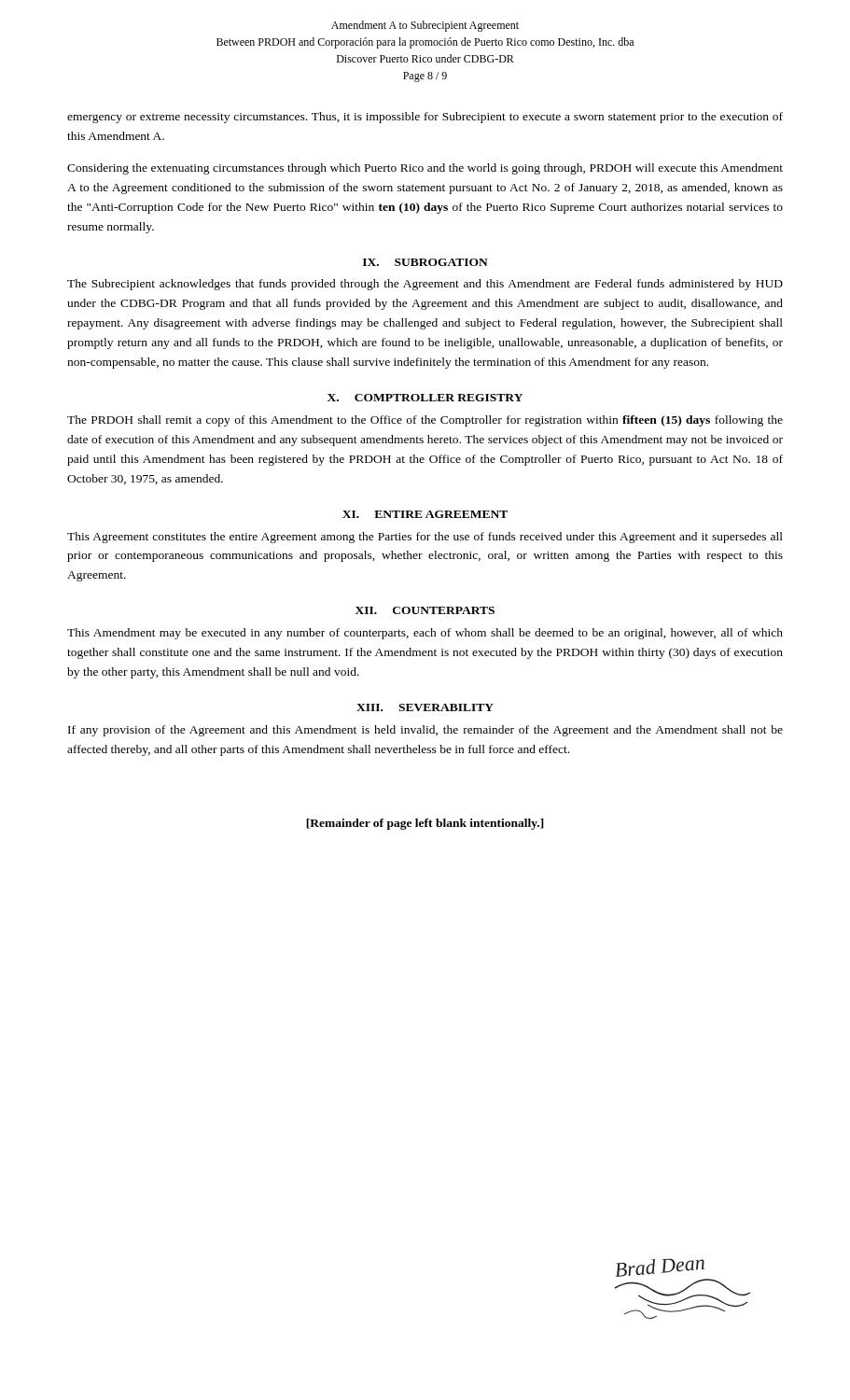The width and height of the screenshot is (850, 1400).
Task: Locate the illustration
Action: click(680, 1283)
